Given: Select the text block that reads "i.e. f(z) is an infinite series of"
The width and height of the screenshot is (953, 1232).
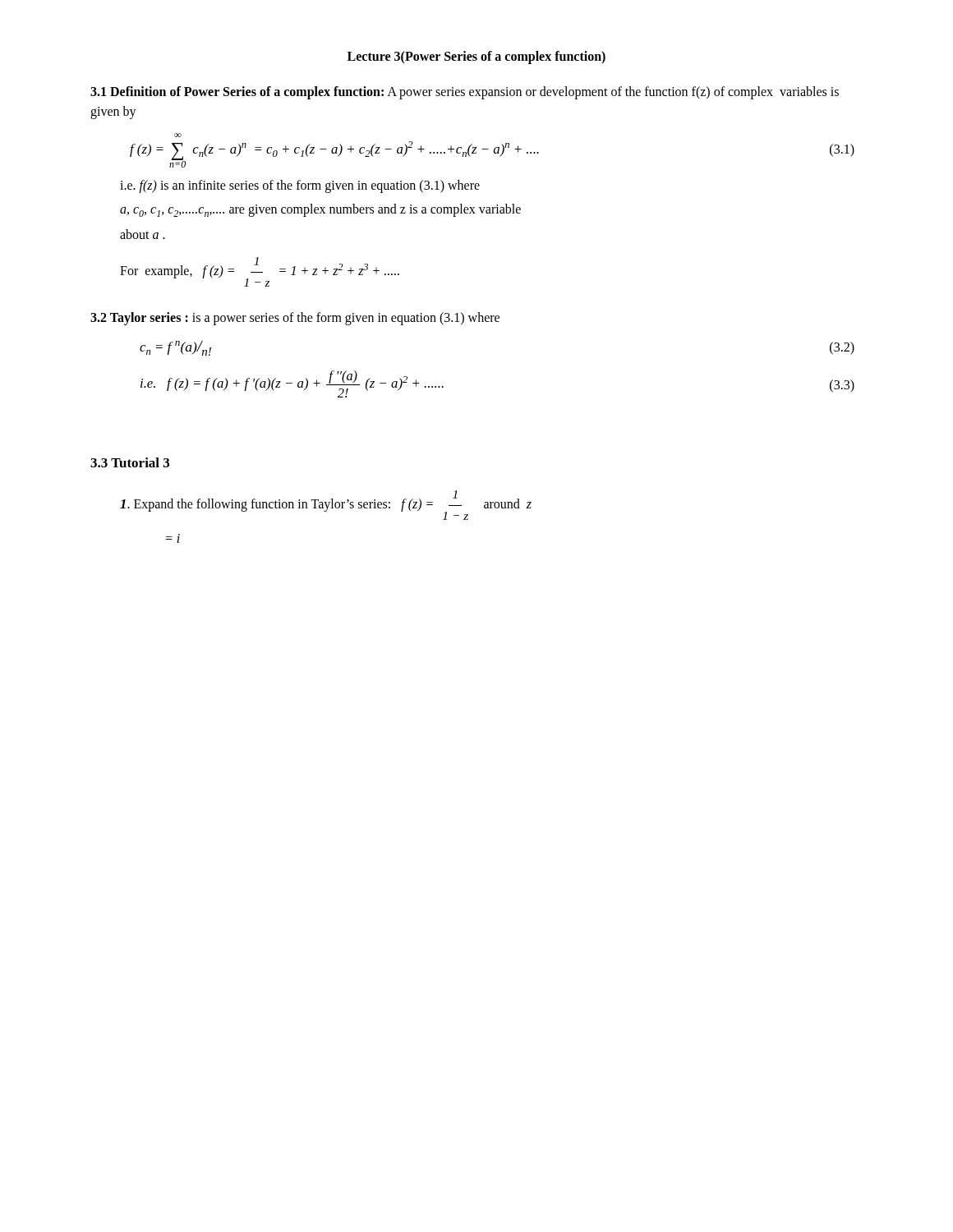Looking at the screenshot, I should (x=300, y=185).
